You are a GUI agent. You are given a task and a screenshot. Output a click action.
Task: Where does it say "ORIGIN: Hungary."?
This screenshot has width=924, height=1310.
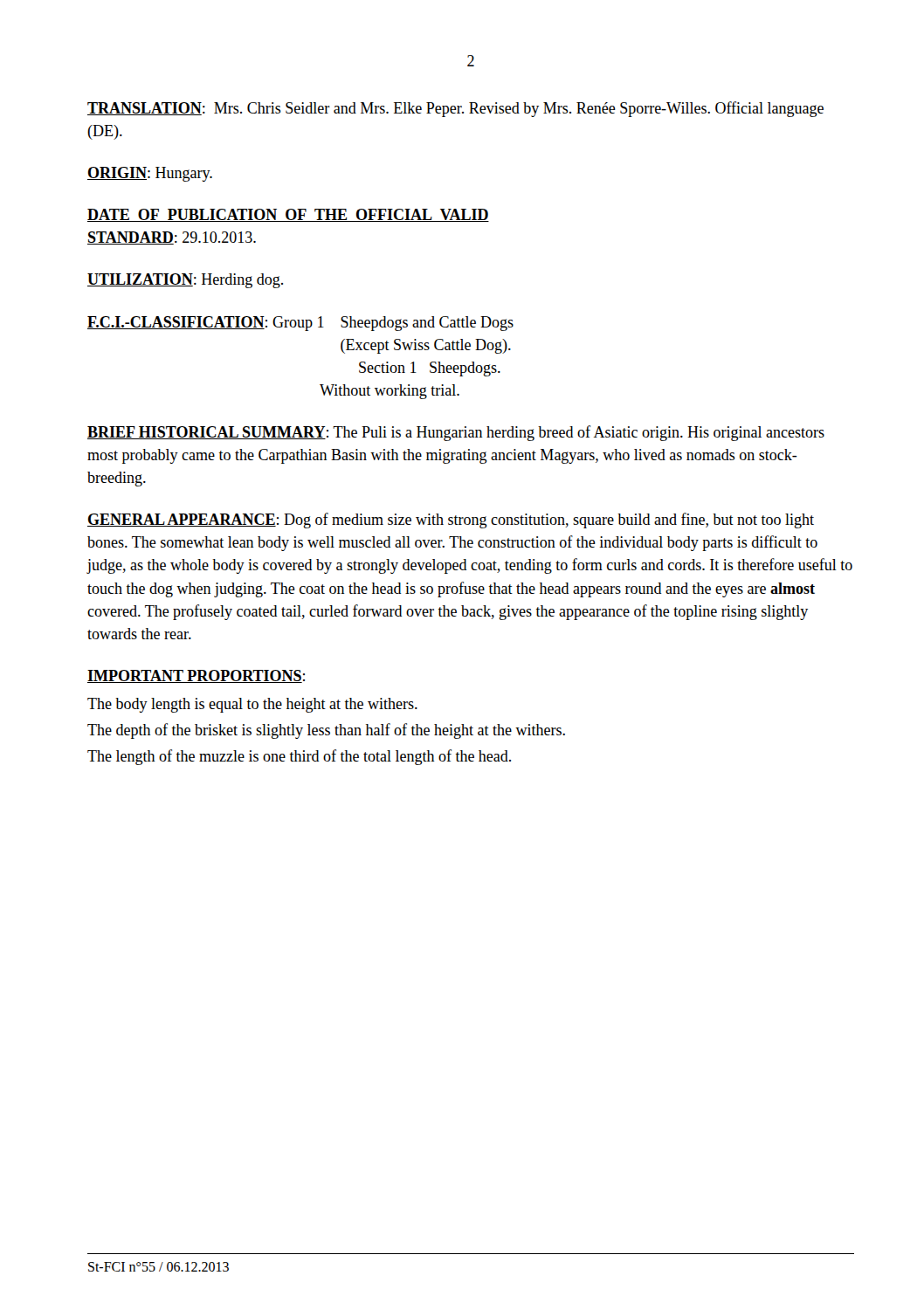pos(150,173)
